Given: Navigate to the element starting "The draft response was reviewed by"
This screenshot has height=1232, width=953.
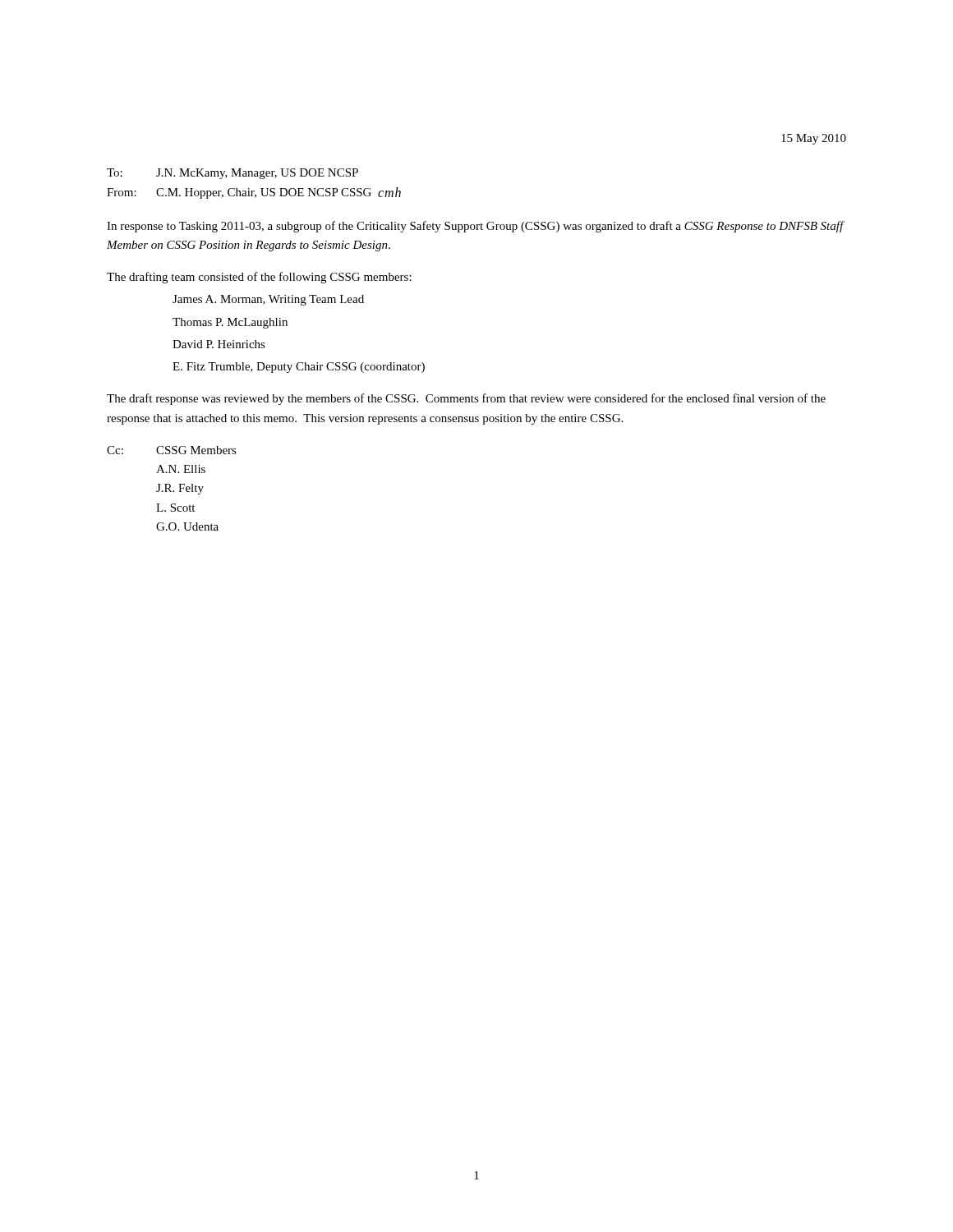Looking at the screenshot, I should click(x=466, y=408).
